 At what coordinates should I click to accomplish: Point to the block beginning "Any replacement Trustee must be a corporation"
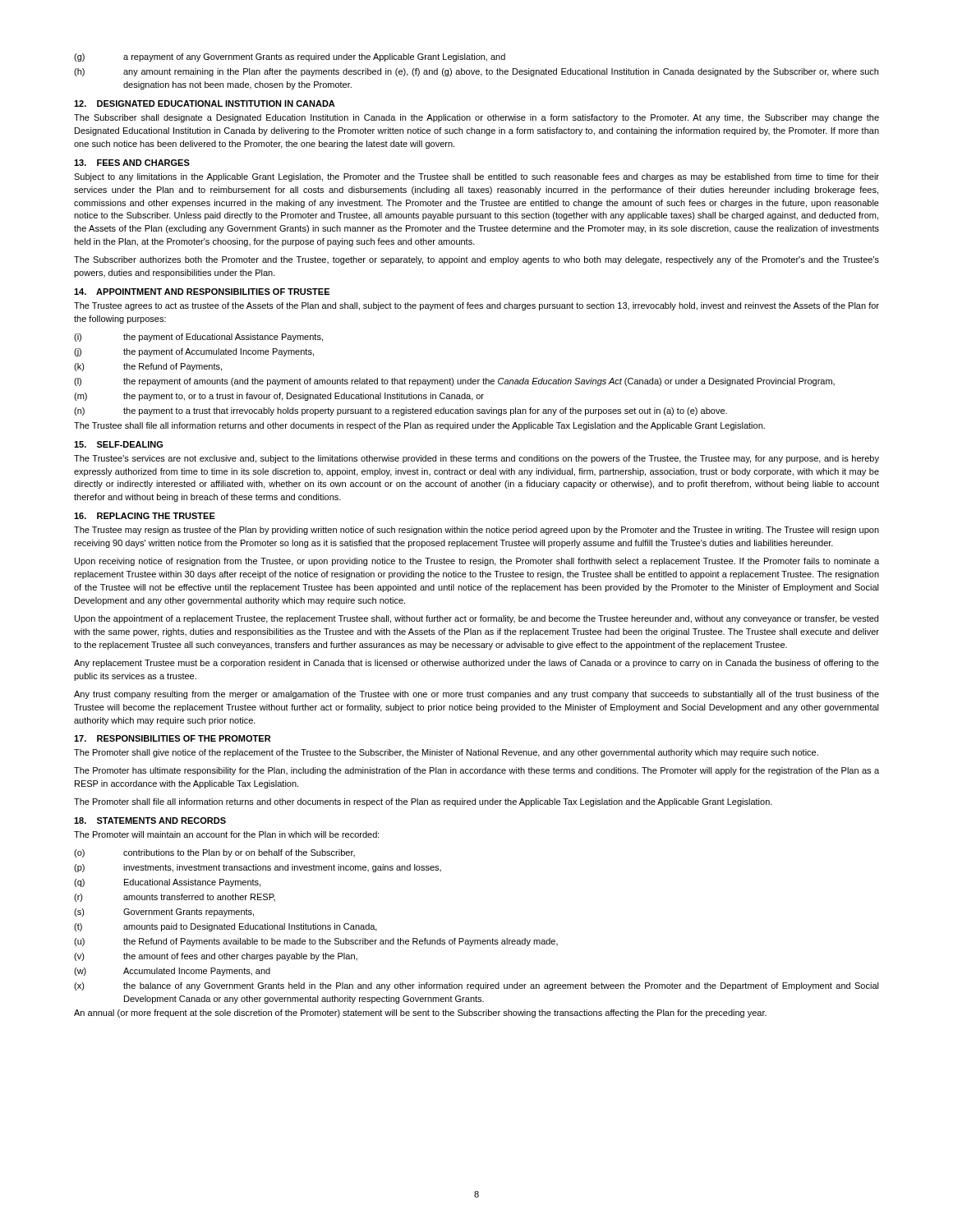(x=476, y=670)
